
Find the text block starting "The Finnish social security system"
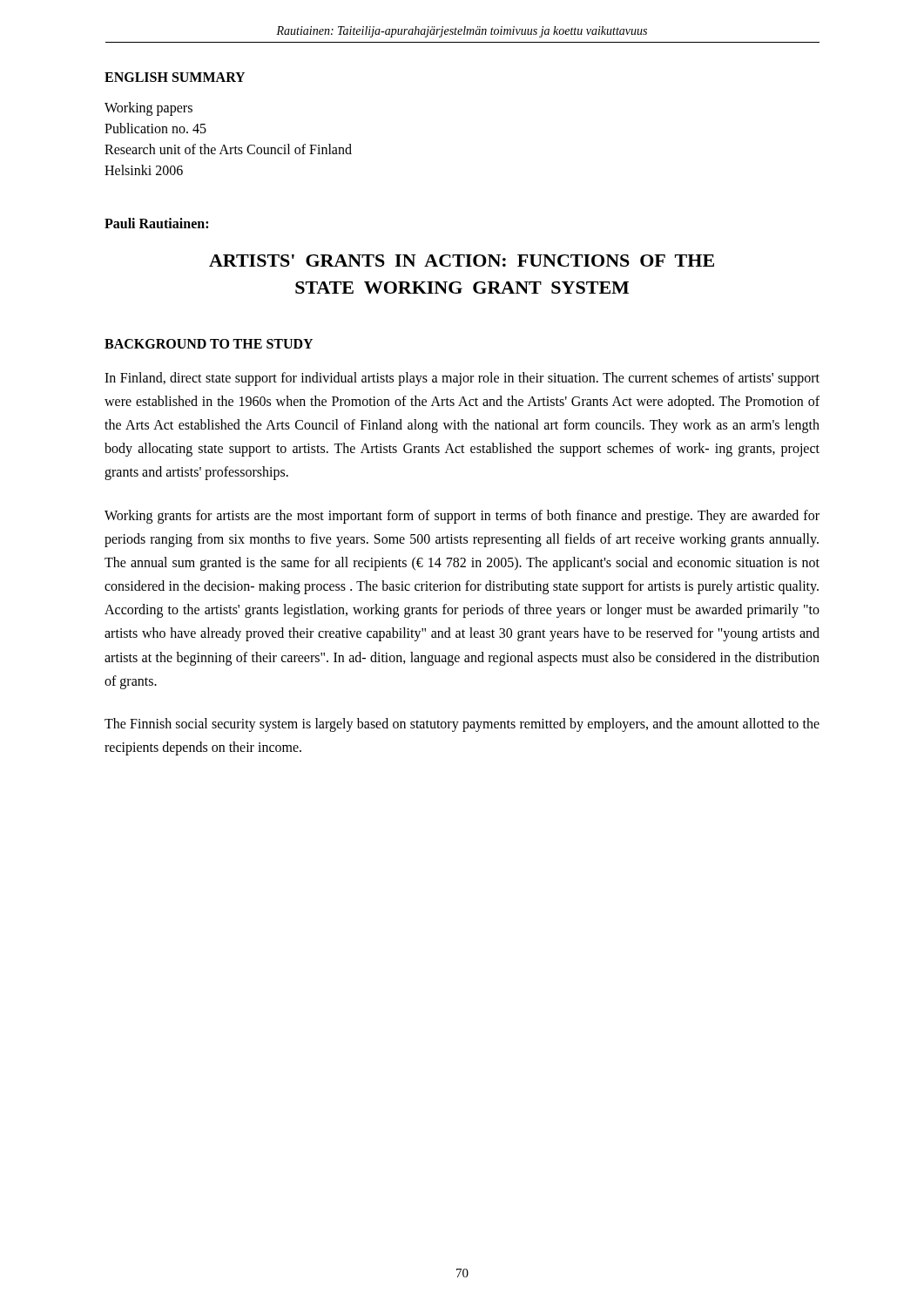click(x=462, y=736)
